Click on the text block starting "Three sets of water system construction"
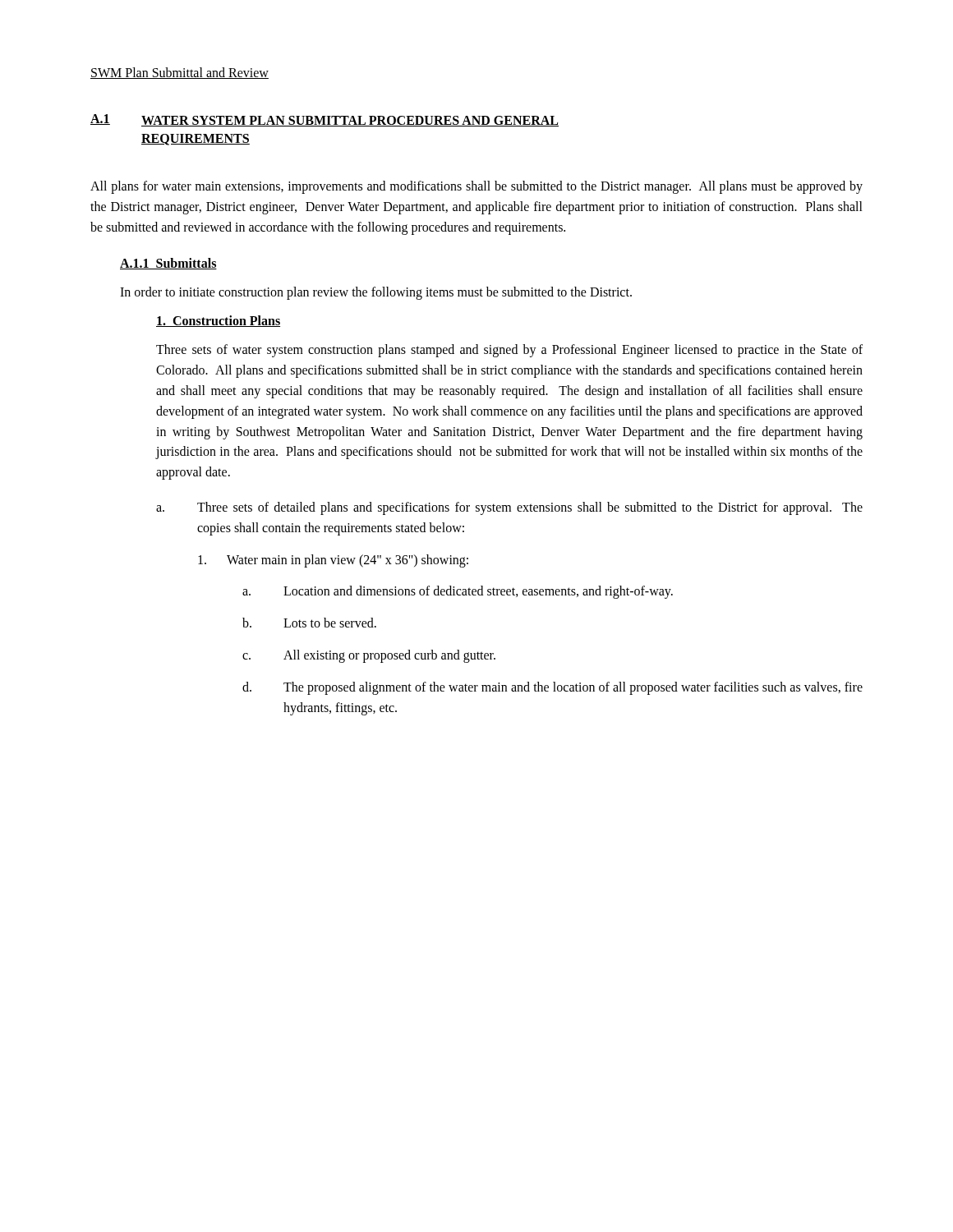953x1232 pixels. click(509, 411)
